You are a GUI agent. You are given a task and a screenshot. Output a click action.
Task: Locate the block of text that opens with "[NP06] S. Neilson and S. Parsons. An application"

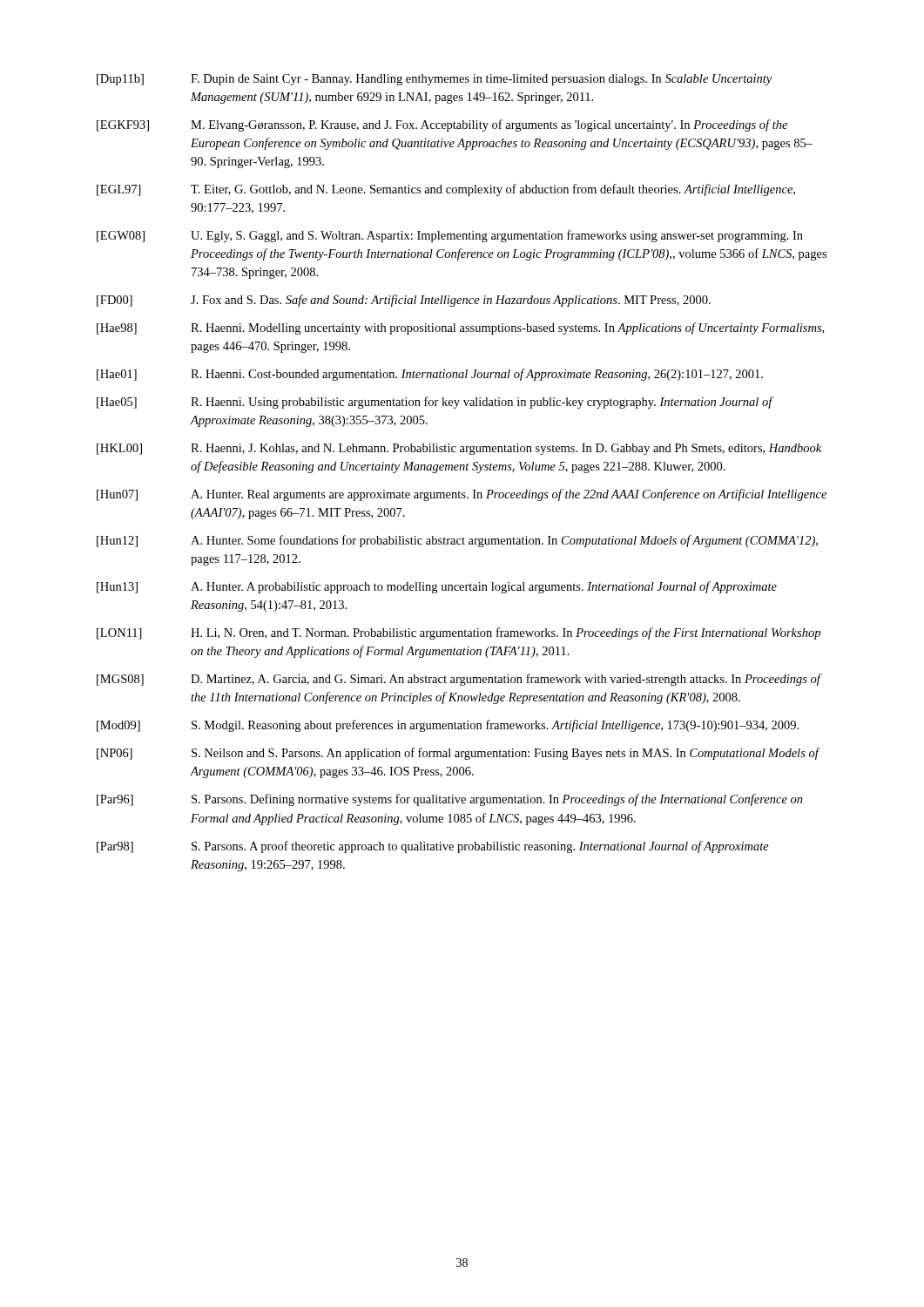462,763
